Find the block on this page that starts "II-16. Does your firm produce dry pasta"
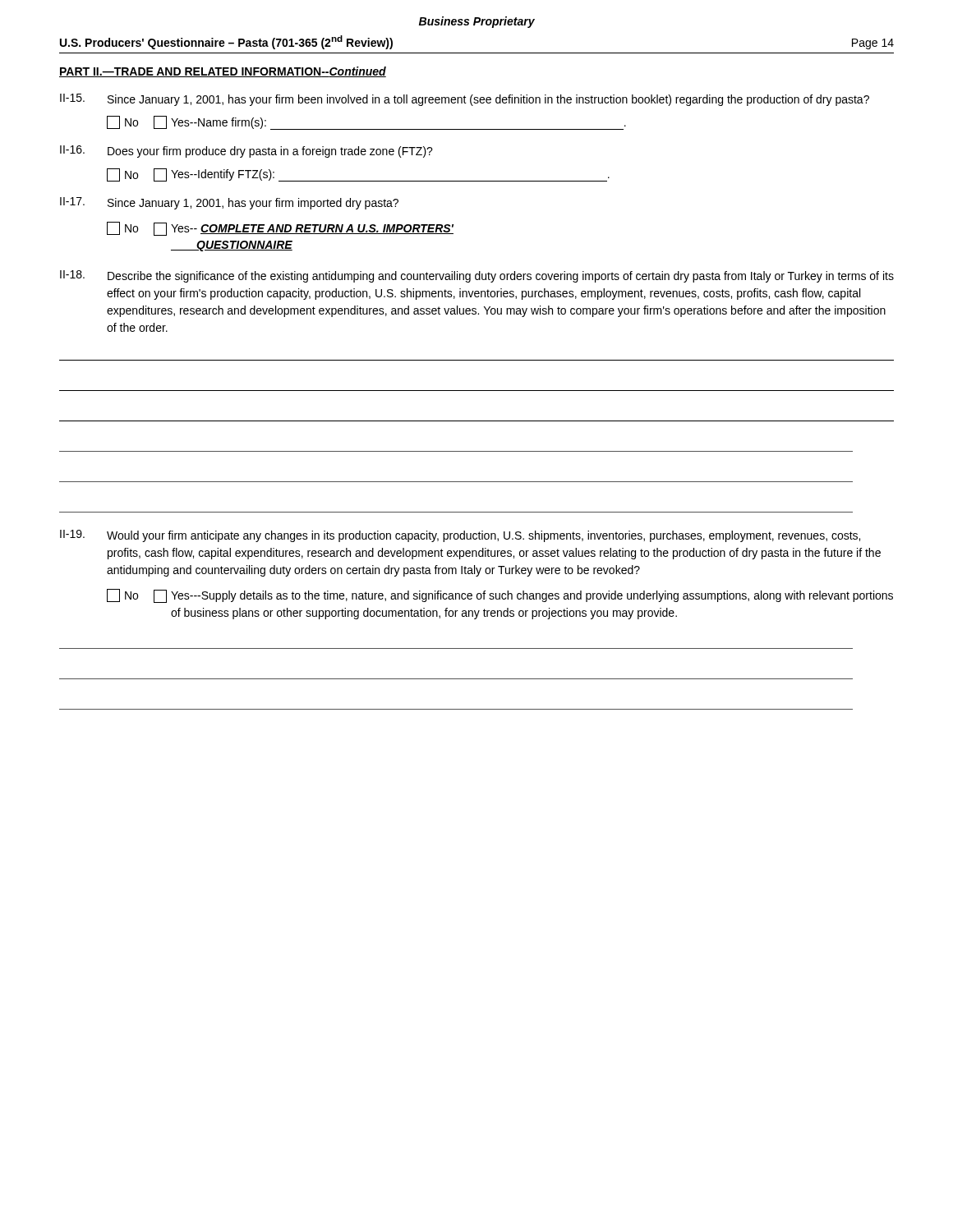 tap(246, 152)
